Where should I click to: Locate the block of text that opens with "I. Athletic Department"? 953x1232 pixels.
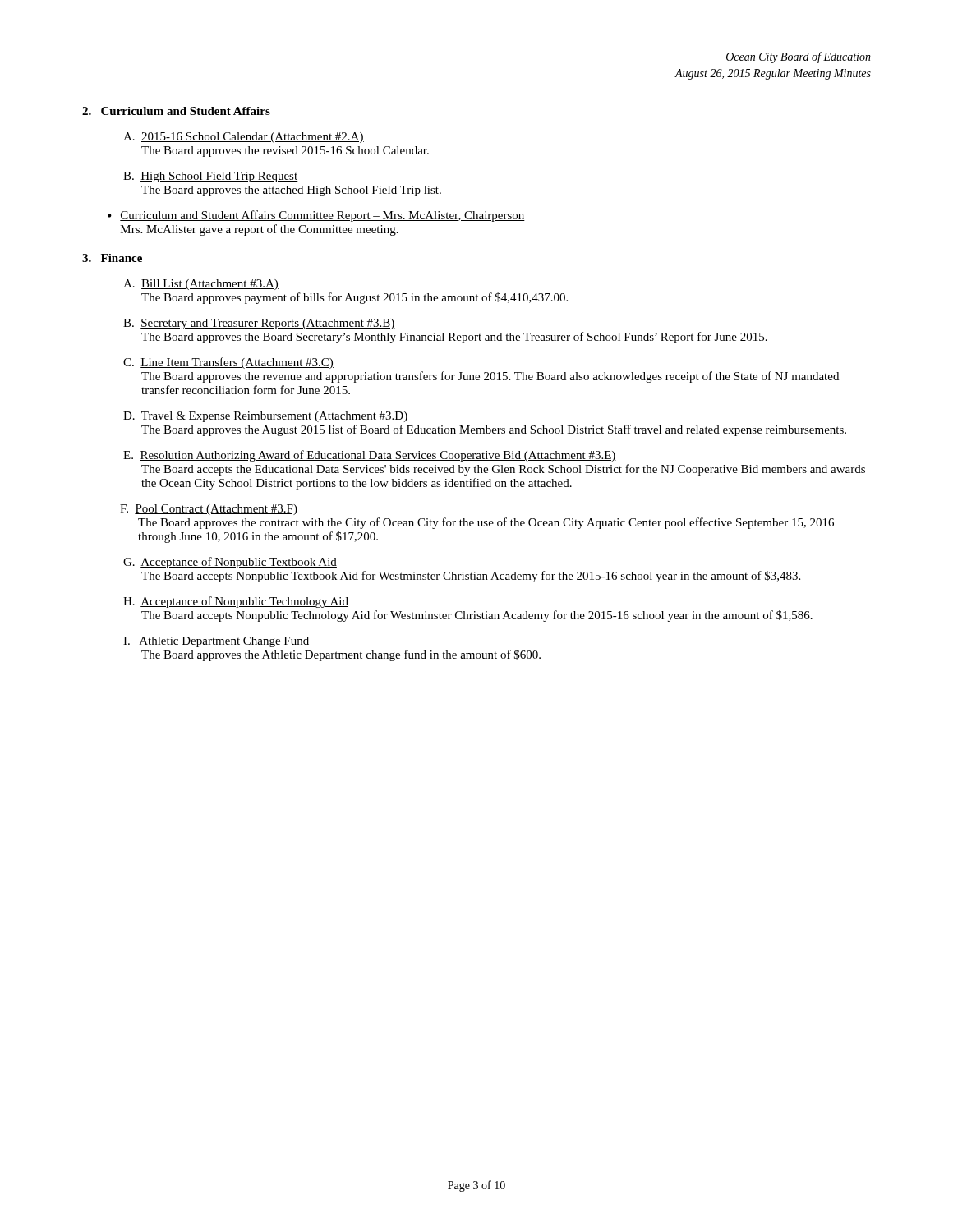click(x=497, y=648)
